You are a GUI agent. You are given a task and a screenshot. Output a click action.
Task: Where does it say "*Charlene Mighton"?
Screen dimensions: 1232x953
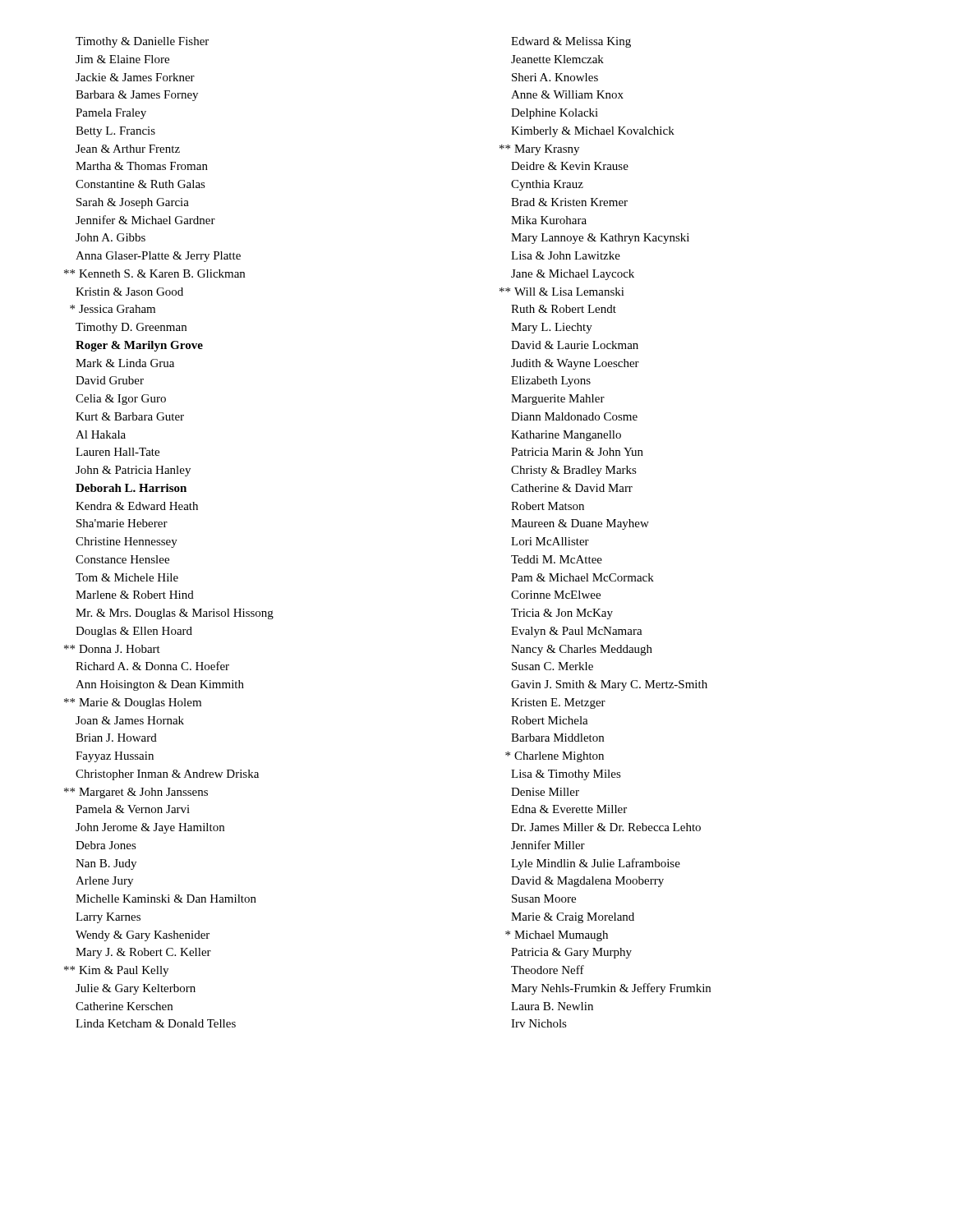pyautogui.click(x=555, y=757)
